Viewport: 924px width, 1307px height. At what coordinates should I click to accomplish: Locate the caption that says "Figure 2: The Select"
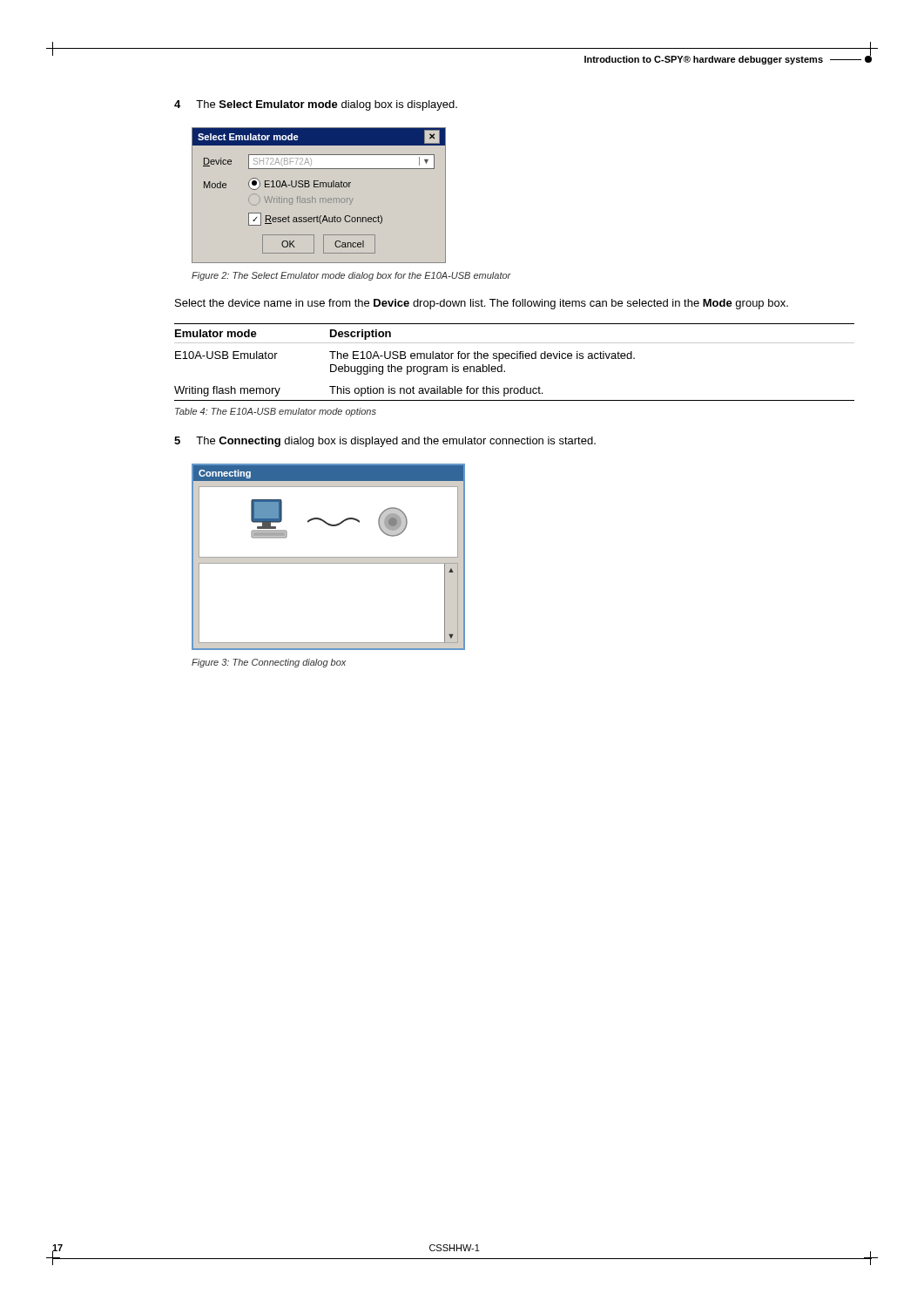351,275
